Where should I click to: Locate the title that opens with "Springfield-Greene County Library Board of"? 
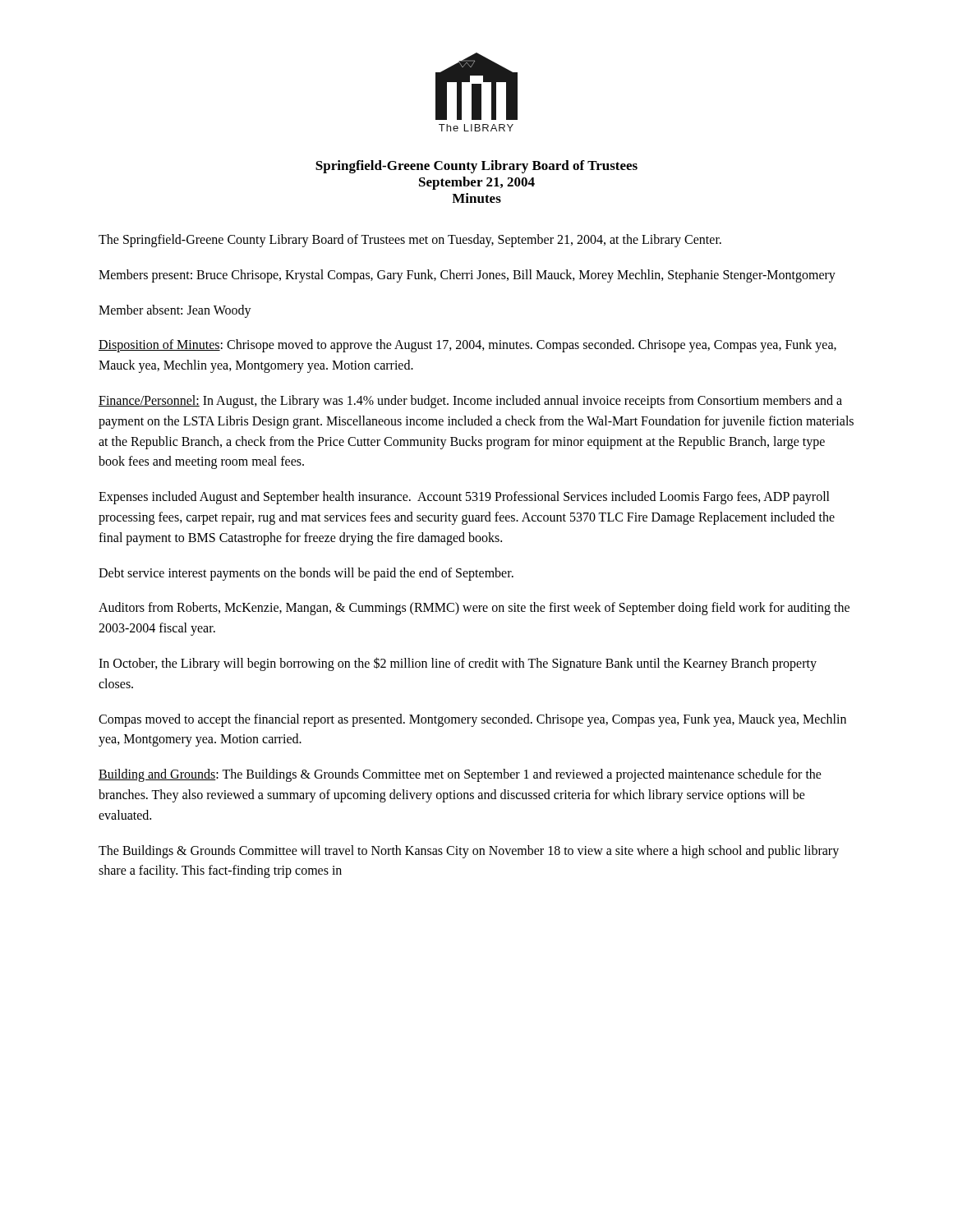pyautogui.click(x=476, y=182)
